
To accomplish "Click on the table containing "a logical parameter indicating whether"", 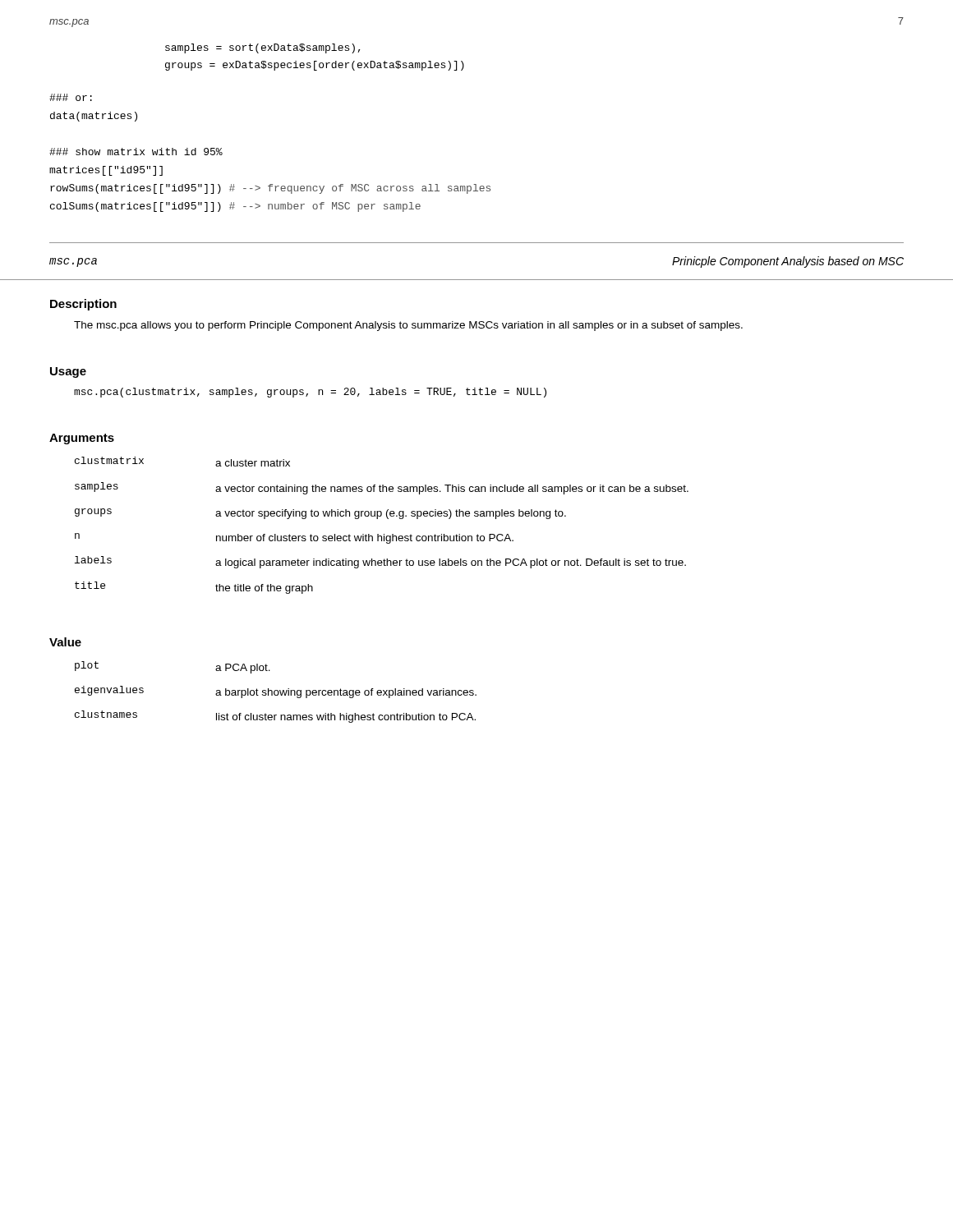I will point(476,526).
